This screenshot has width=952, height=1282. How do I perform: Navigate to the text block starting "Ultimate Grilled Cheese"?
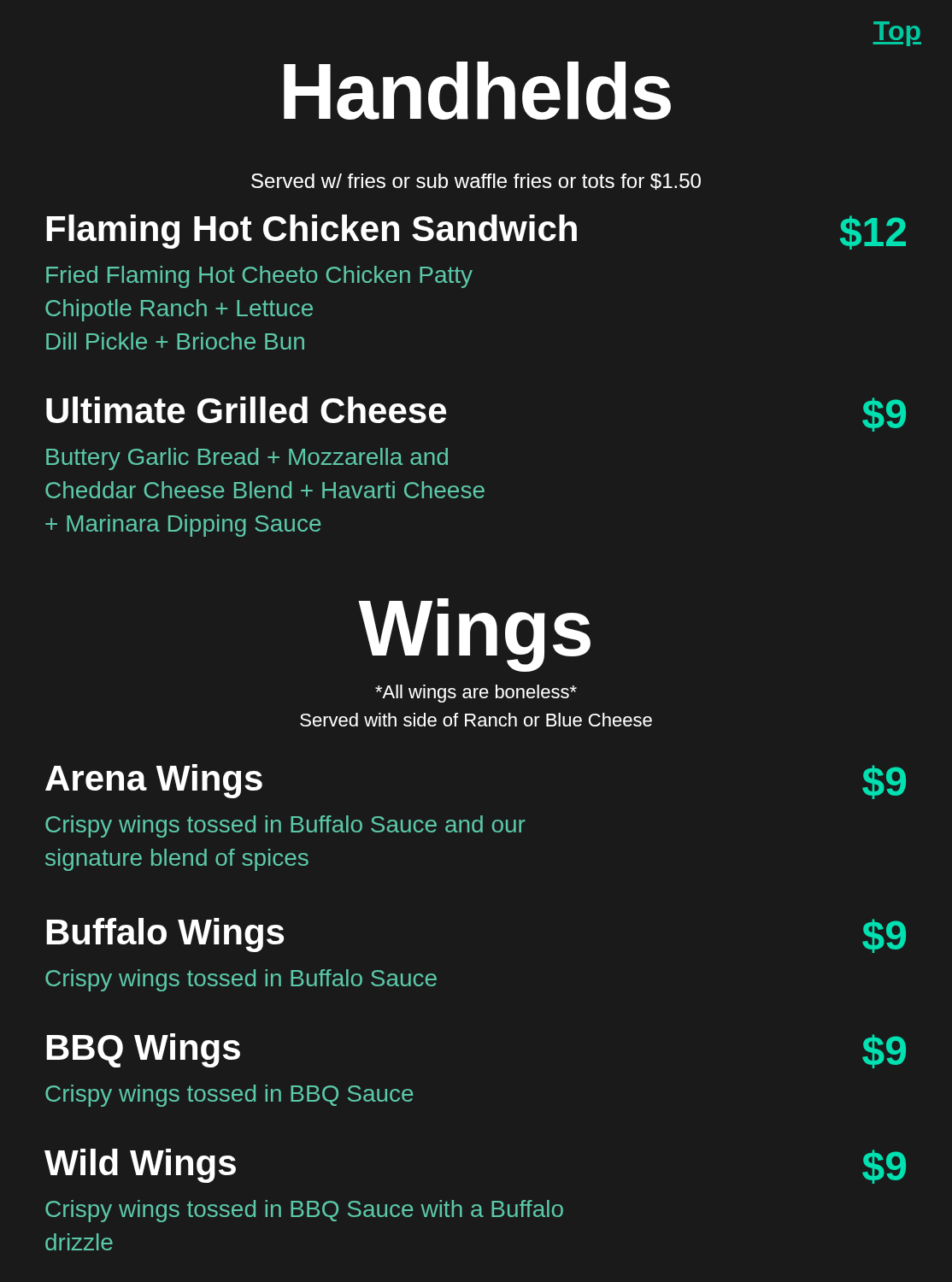coord(246,411)
